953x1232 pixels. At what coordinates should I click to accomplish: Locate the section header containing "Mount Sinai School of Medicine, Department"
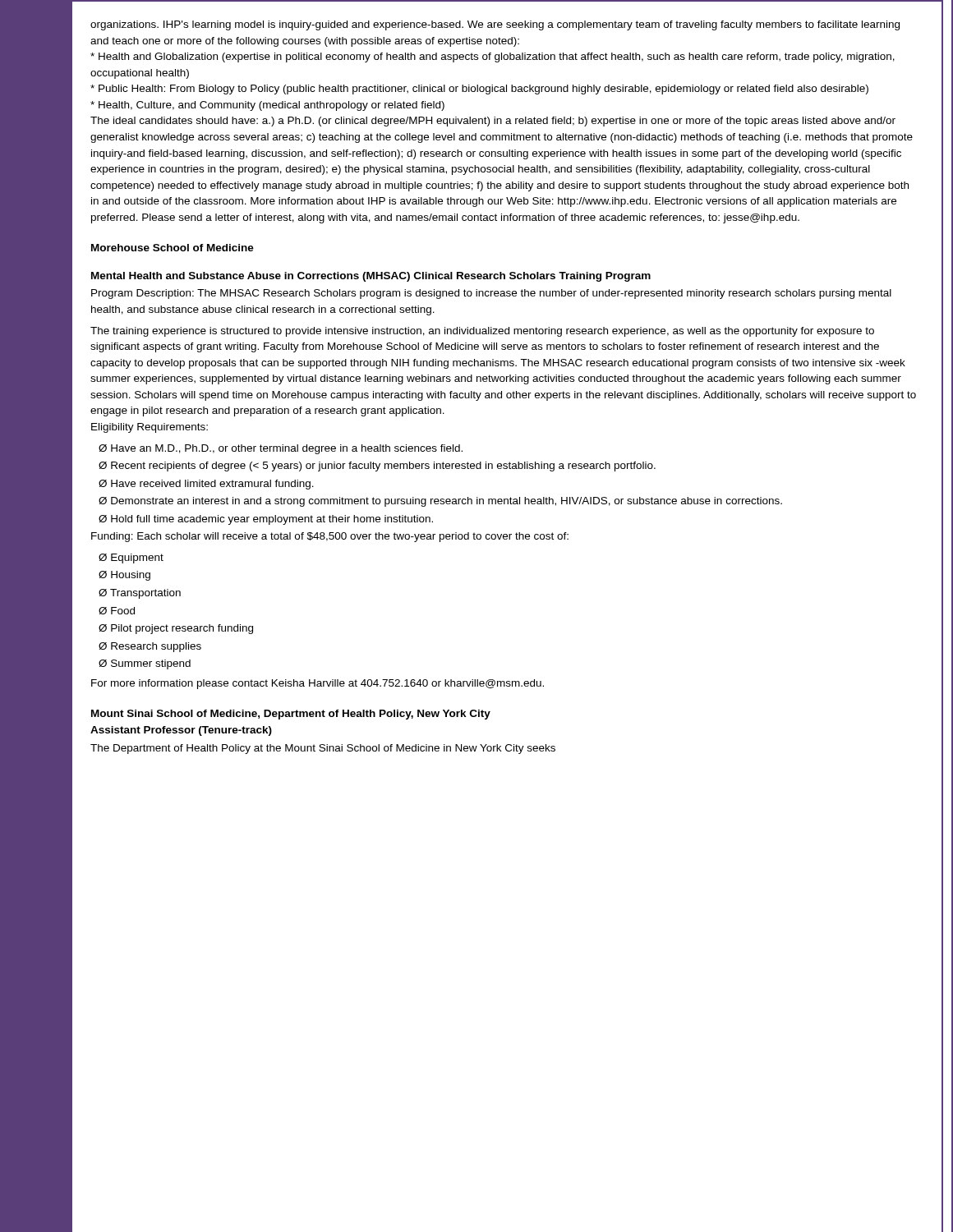[x=290, y=722]
